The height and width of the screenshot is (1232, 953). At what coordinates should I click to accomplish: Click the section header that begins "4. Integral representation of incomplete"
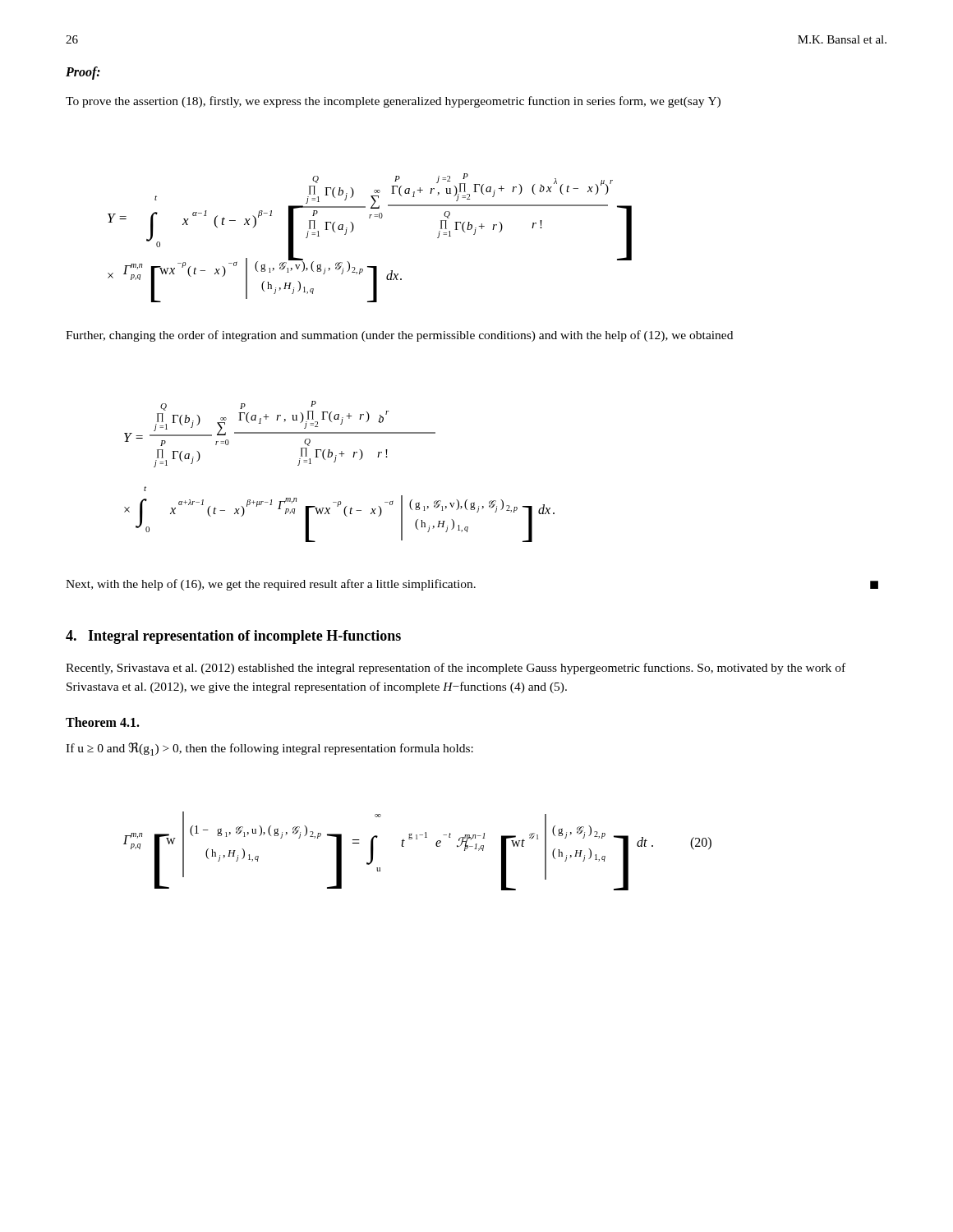point(233,635)
